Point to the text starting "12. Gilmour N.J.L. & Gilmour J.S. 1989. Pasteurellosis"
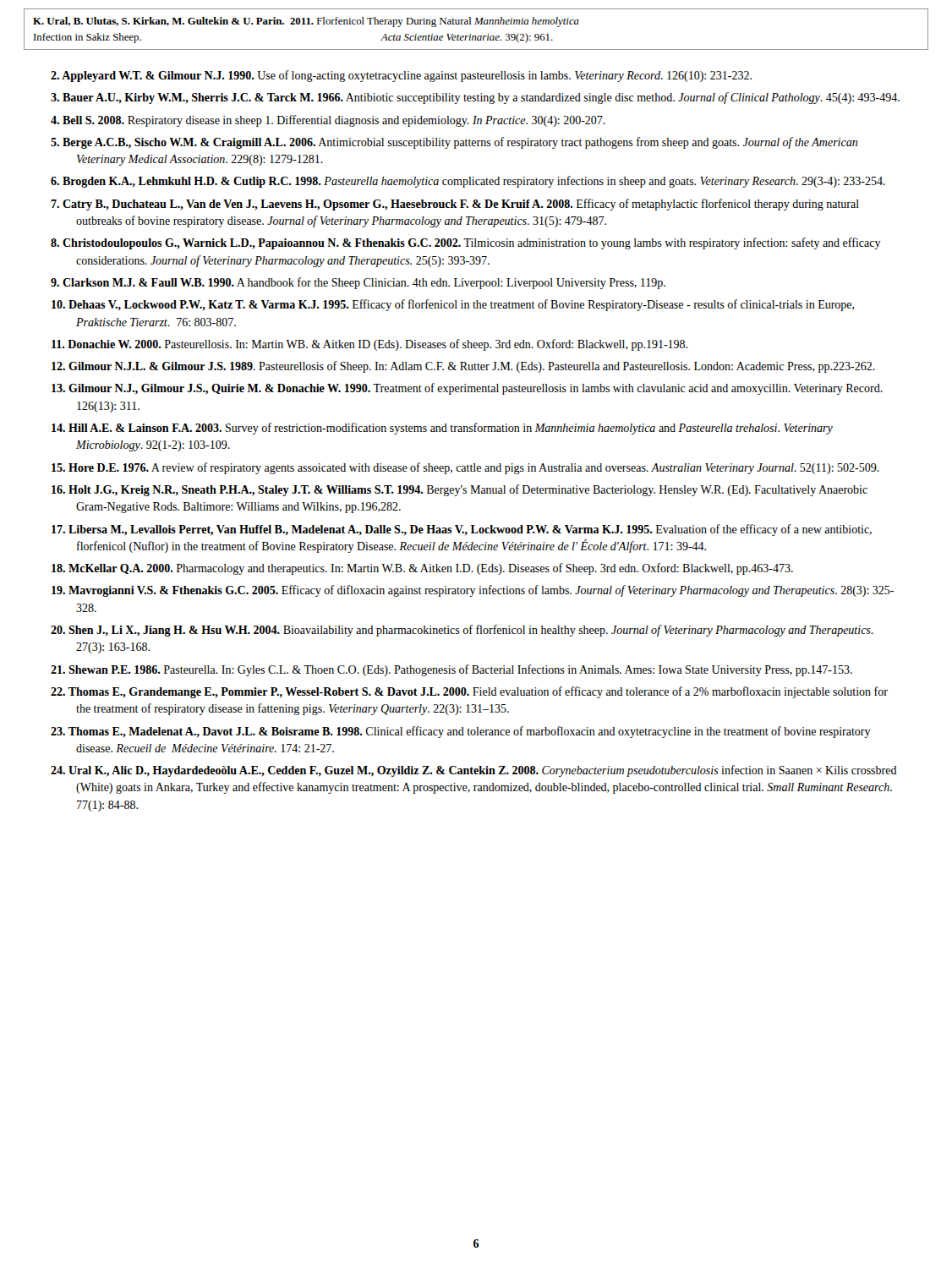Viewport: 952px width, 1268px height. [x=463, y=367]
